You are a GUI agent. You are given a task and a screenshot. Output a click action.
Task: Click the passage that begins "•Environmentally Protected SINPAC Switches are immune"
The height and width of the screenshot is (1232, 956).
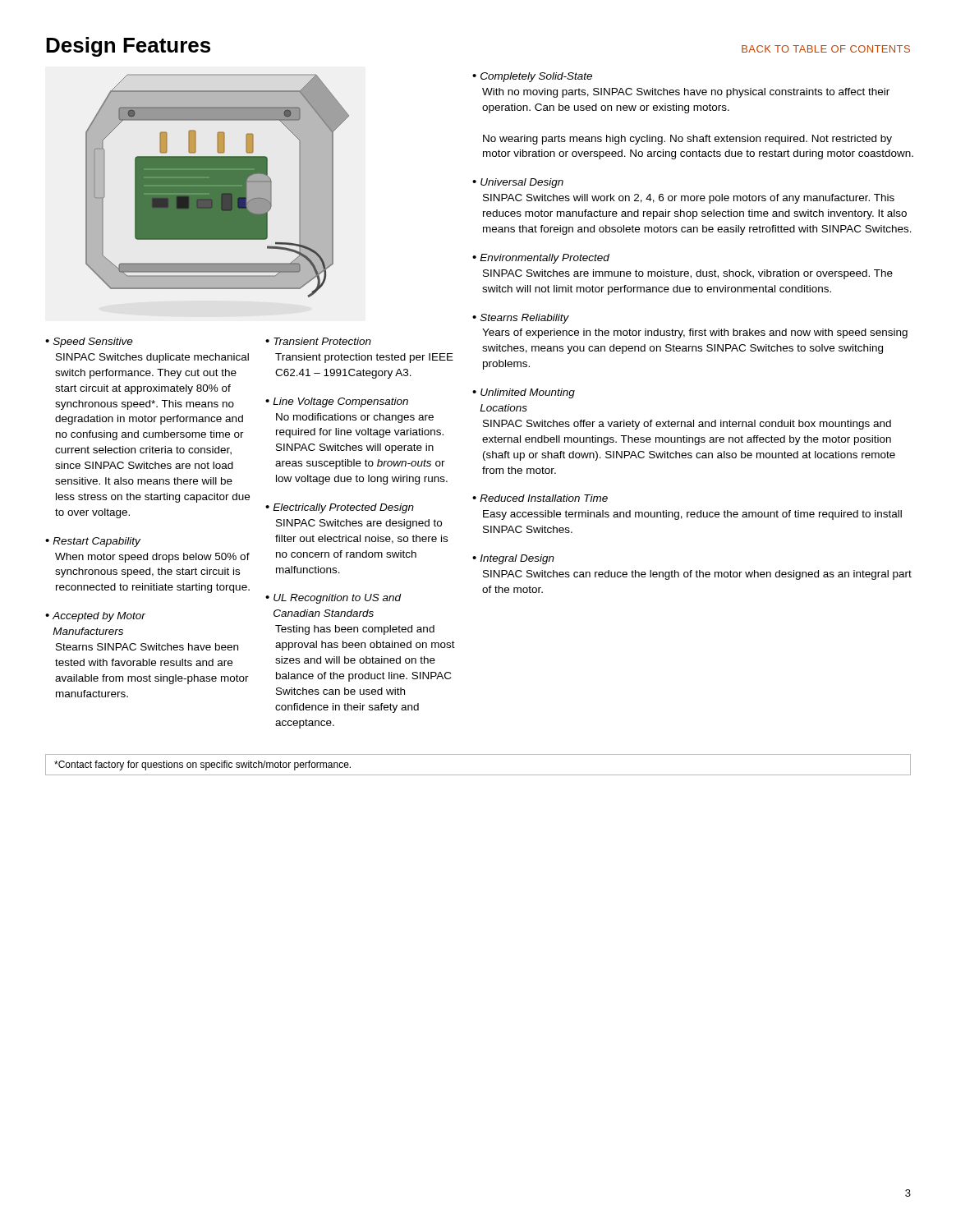(x=694, y=273)
